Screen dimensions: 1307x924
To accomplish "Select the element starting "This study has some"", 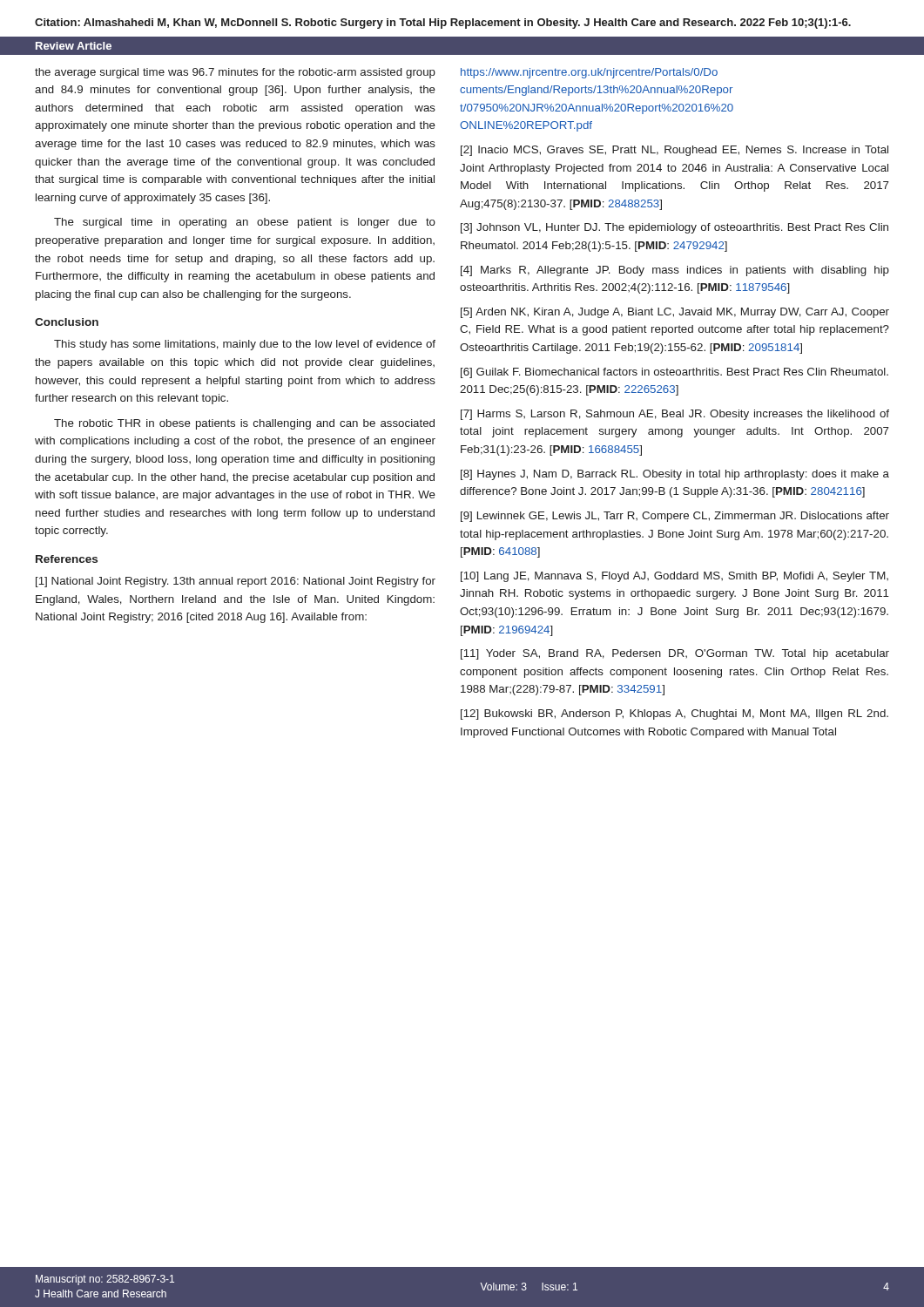I will point(235,371).
